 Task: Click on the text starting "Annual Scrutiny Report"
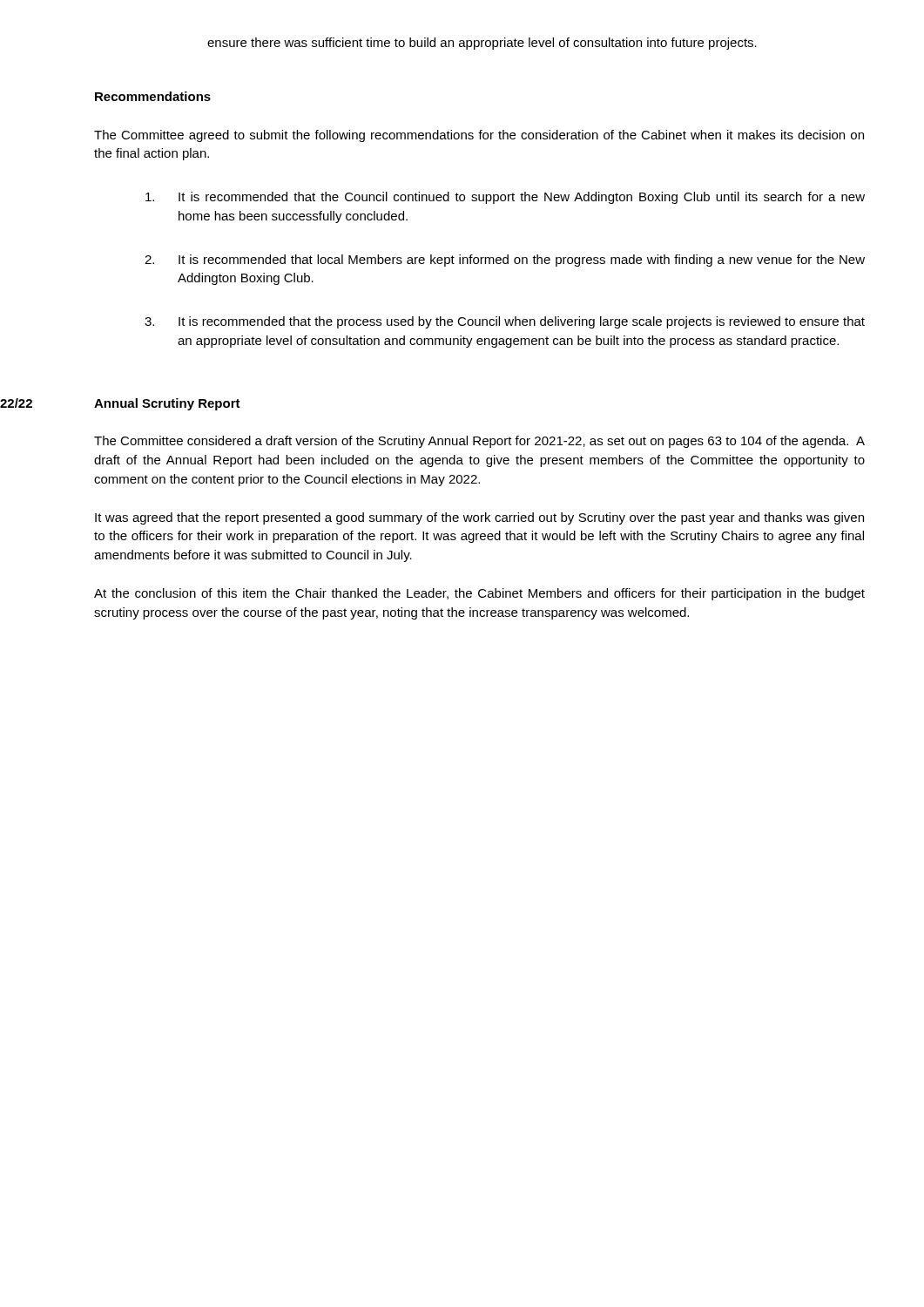[x=167, y=403]
